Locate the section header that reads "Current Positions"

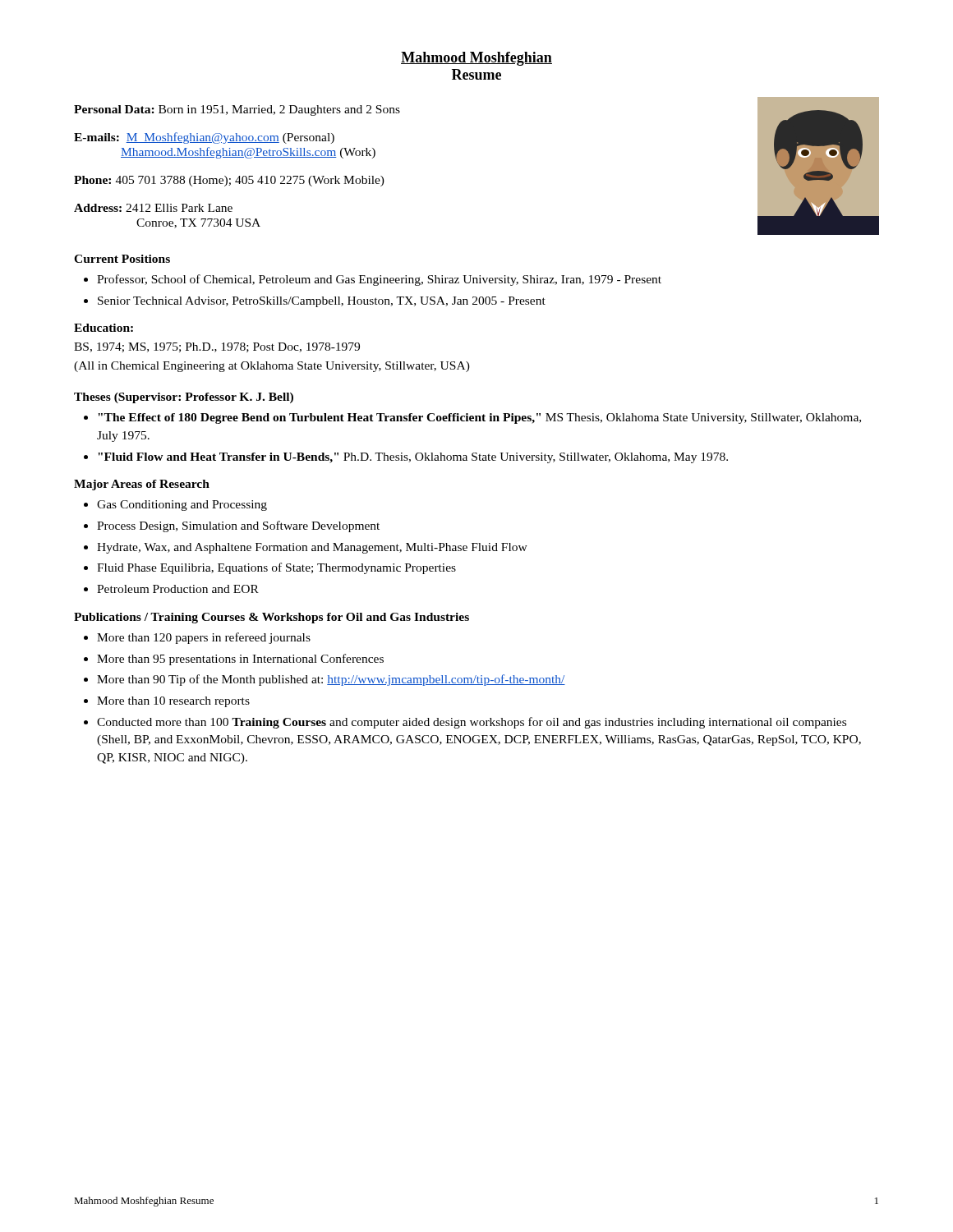coord(122,258)
